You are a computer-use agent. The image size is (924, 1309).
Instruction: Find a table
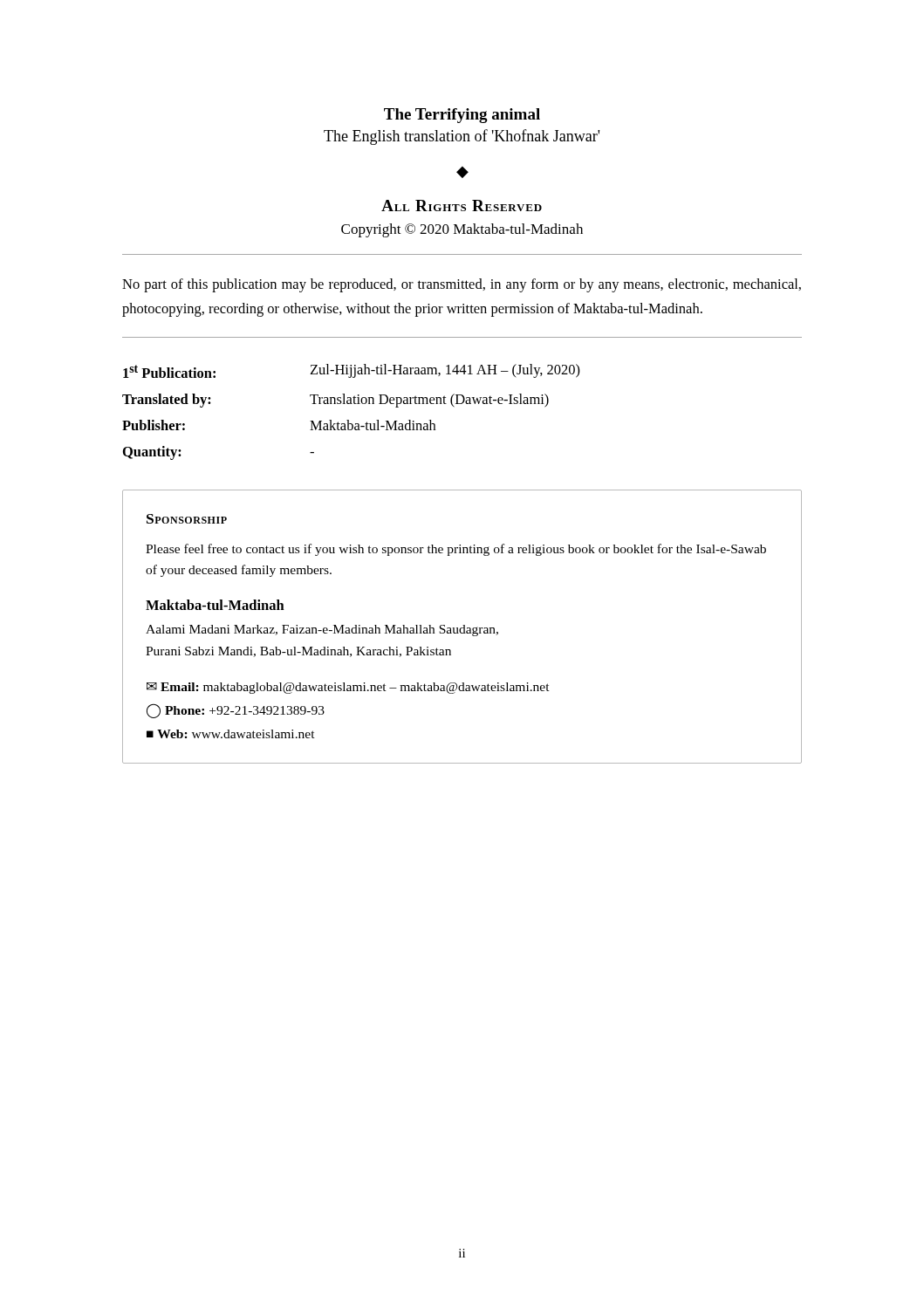point(462,411)
